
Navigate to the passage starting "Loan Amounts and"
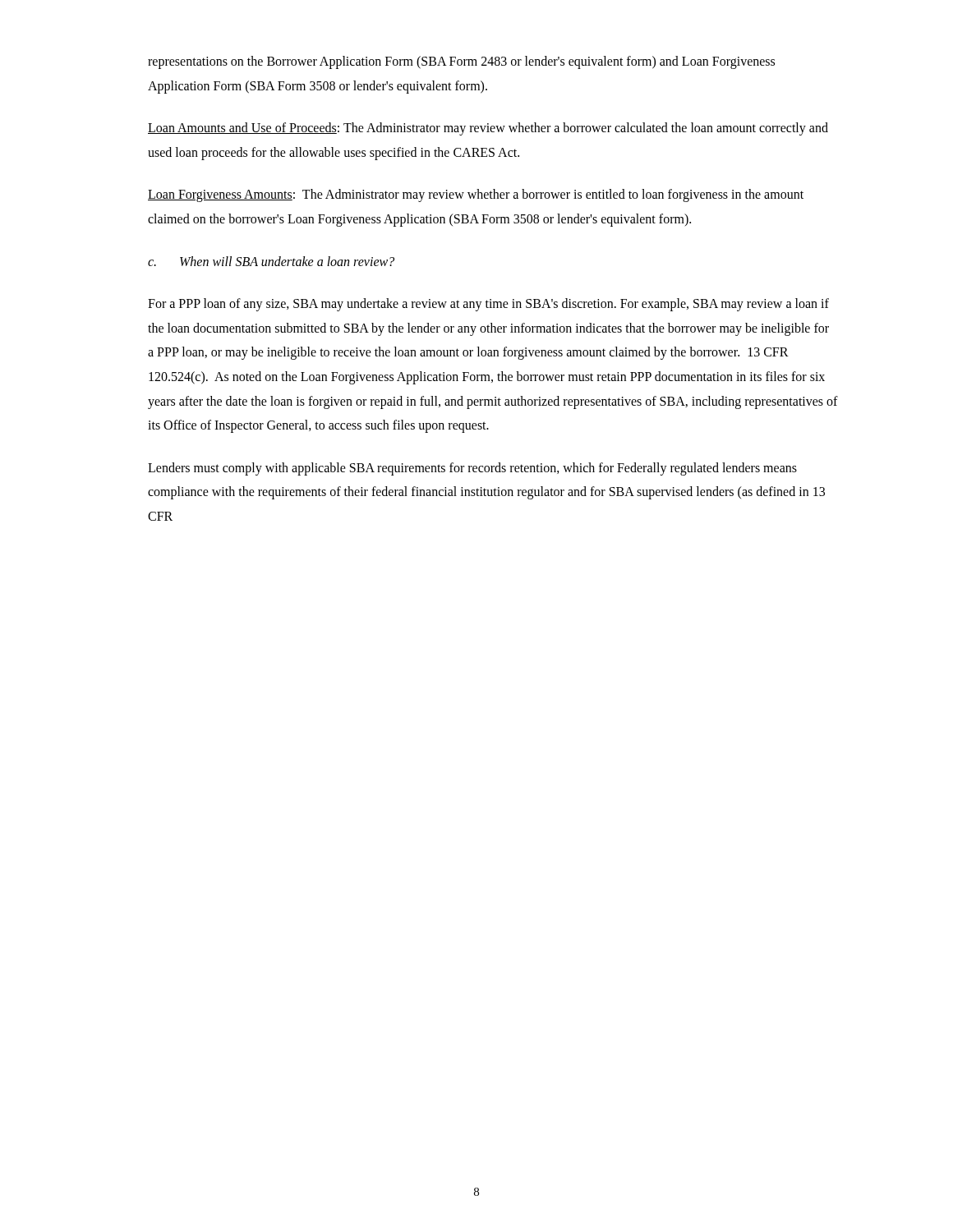tap(488, 140)
